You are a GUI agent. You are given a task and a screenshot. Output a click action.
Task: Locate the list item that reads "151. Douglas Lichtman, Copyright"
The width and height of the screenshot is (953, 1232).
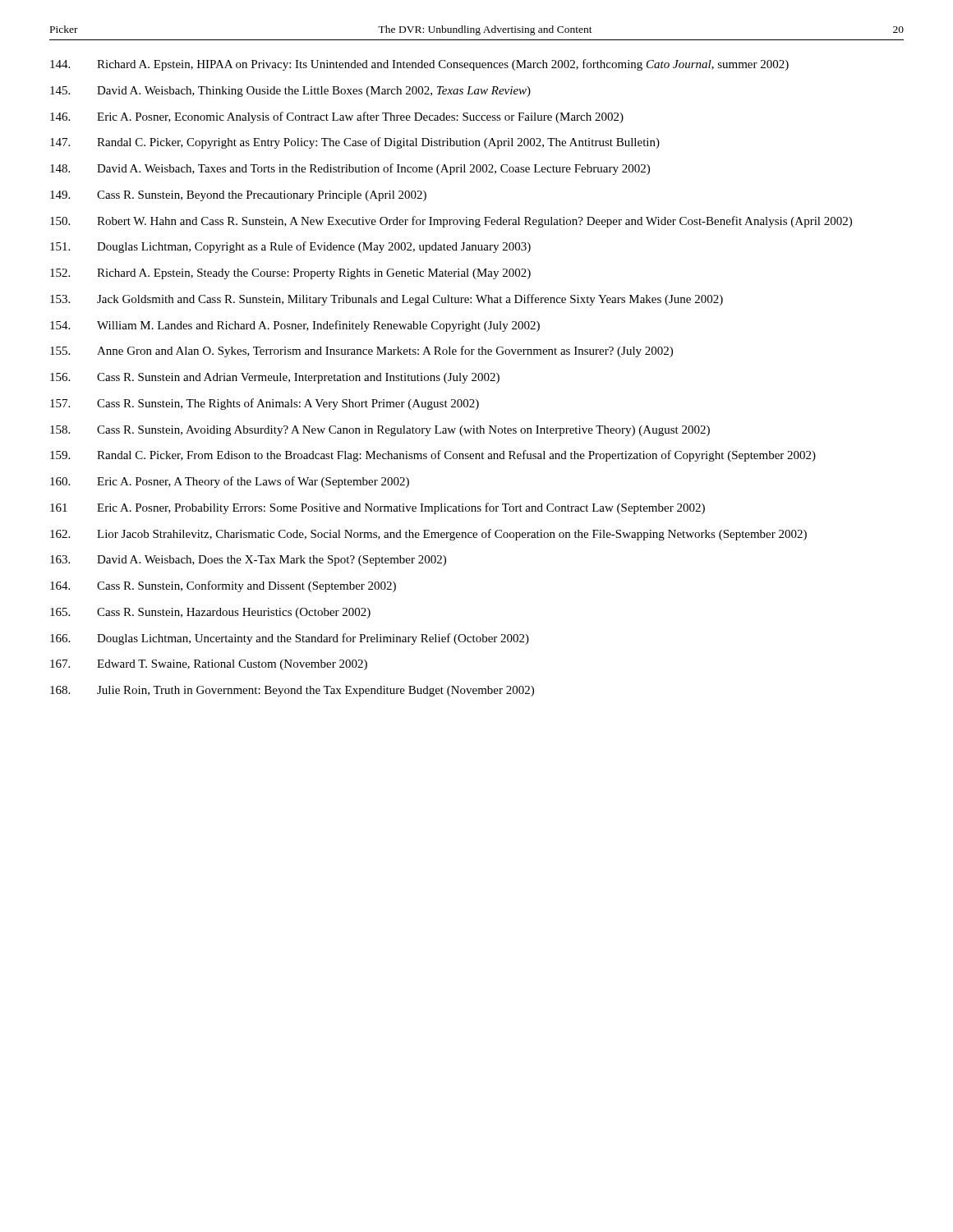(476, 247)
